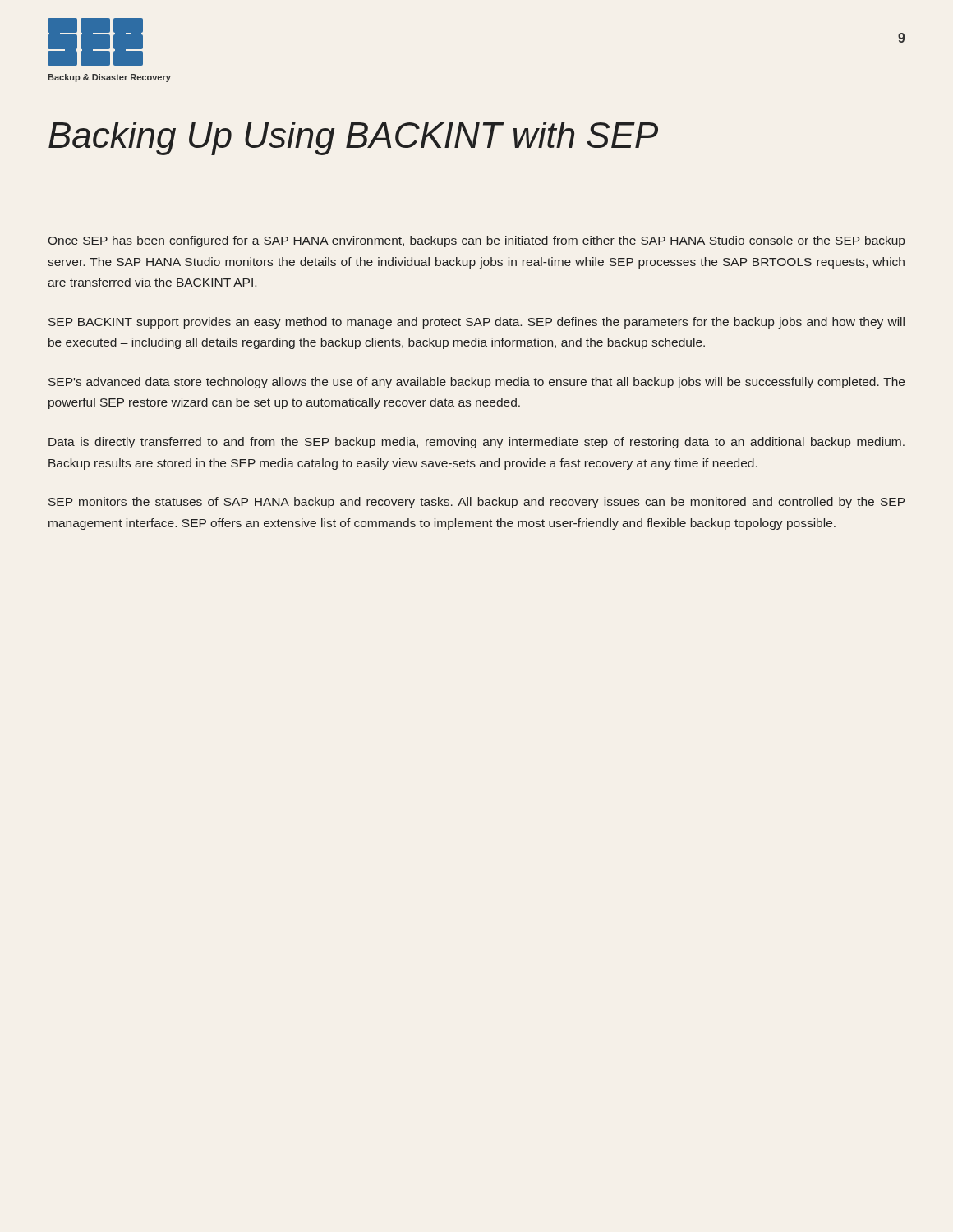
Task: Find the region starting "SEP BACKINT support provides an easy"
Action: coord(476,332)
